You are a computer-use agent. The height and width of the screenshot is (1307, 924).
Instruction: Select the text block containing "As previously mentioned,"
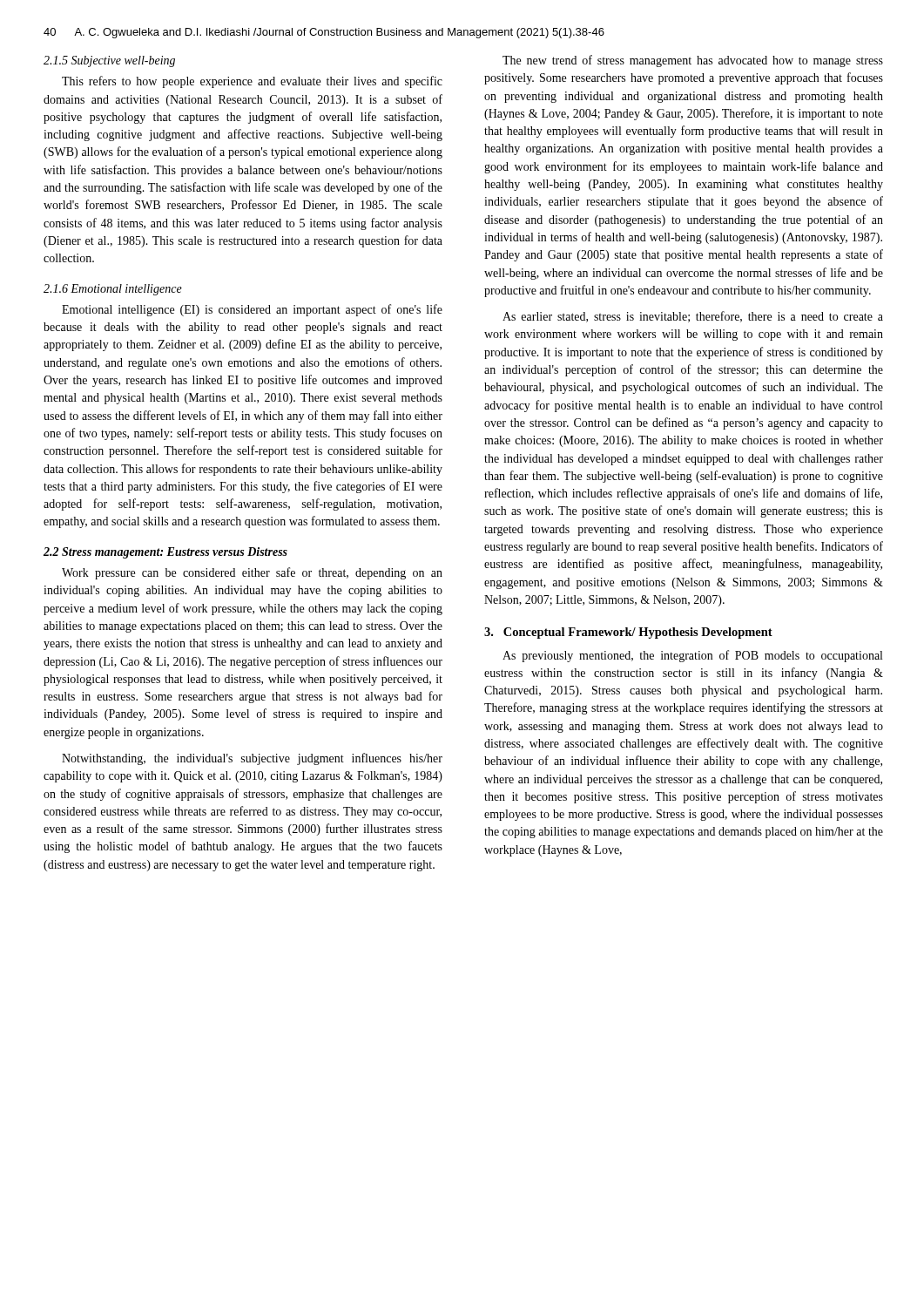click(x=684, y=753)
